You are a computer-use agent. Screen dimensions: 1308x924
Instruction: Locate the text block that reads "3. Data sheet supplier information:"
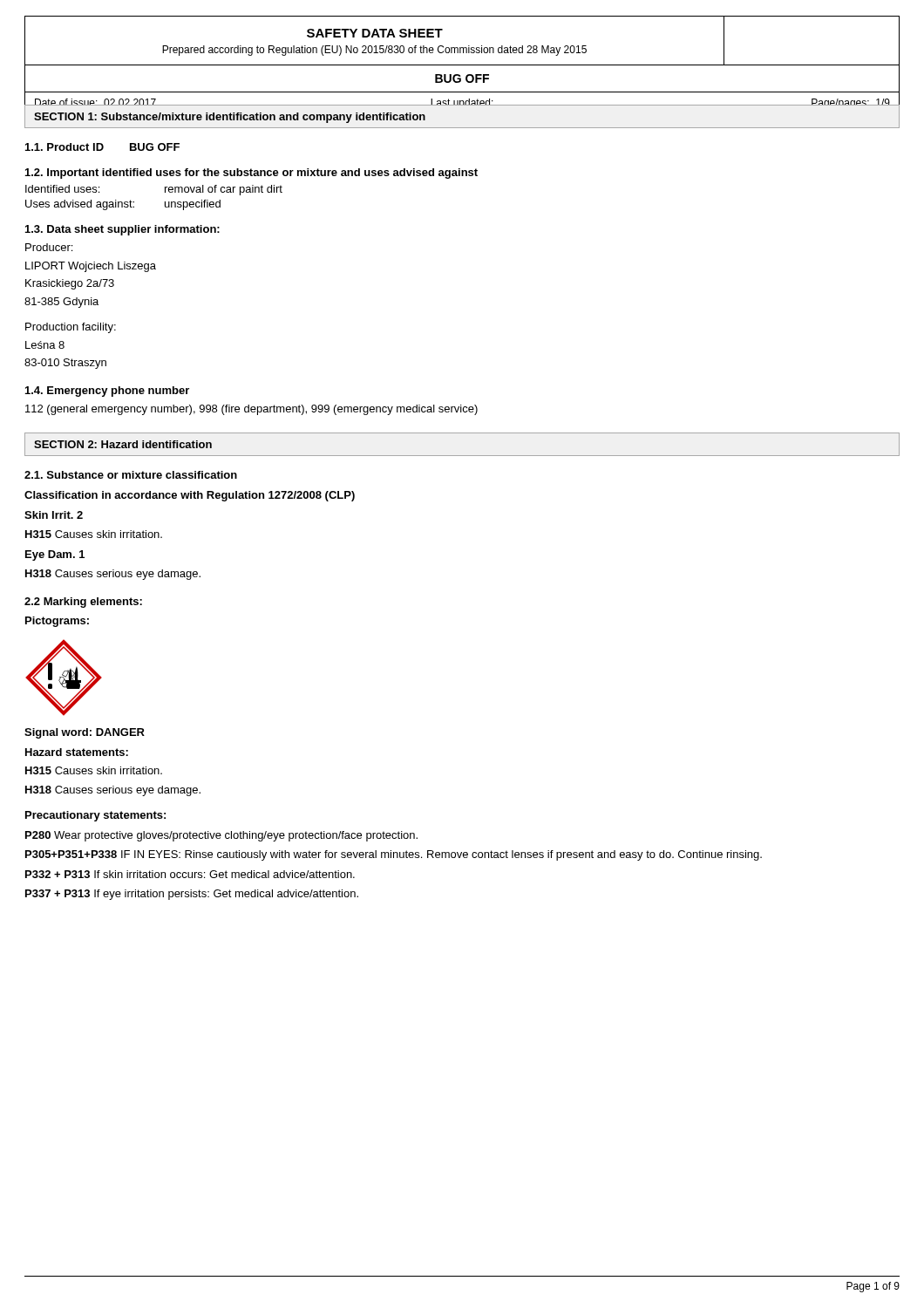pyautogui.click(x=122, y=230)
